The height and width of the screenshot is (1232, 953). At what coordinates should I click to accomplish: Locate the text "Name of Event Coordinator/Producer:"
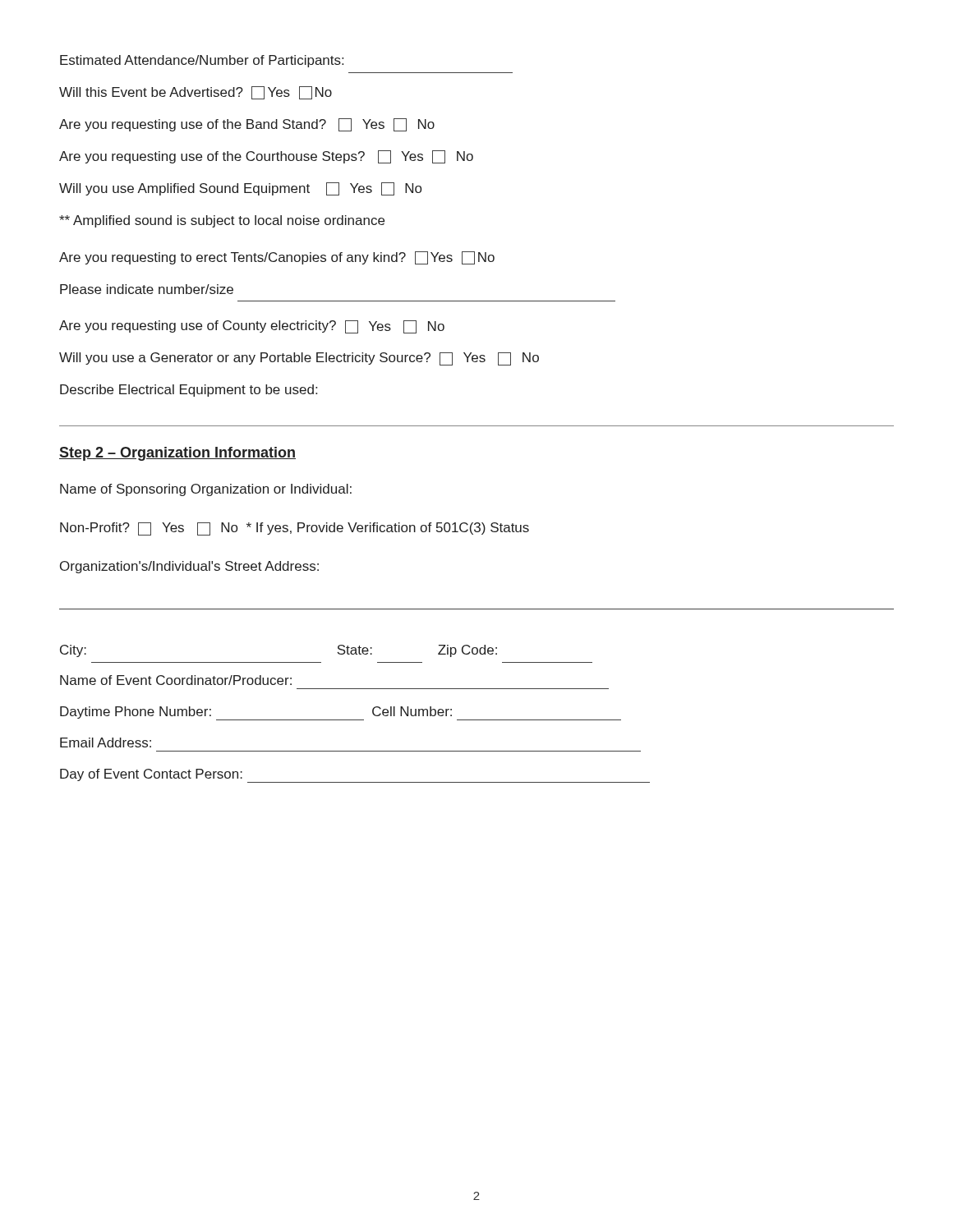point(334,681)
